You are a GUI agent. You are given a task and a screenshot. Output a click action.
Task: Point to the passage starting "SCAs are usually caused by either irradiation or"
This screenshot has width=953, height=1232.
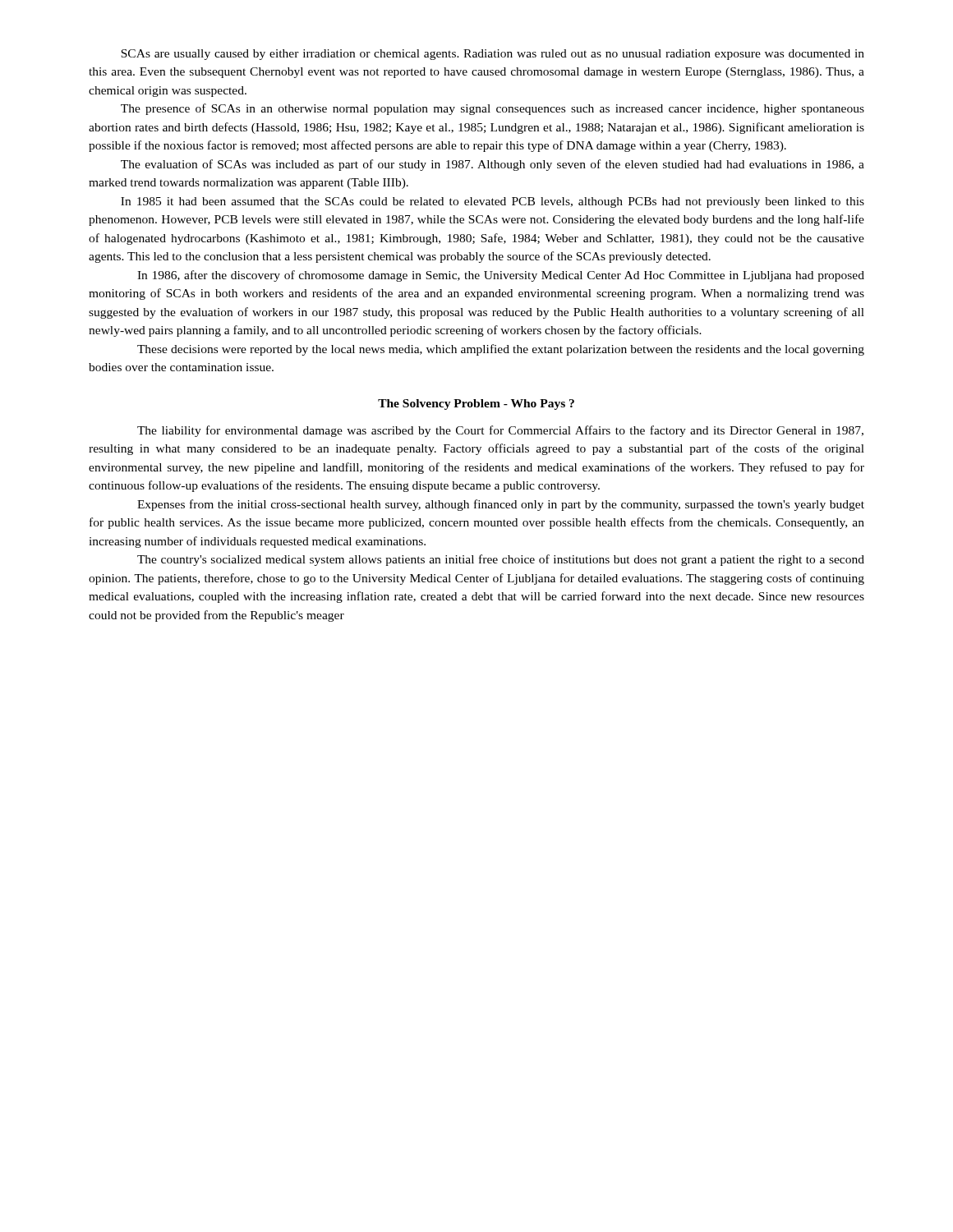[x=476, y=72]
